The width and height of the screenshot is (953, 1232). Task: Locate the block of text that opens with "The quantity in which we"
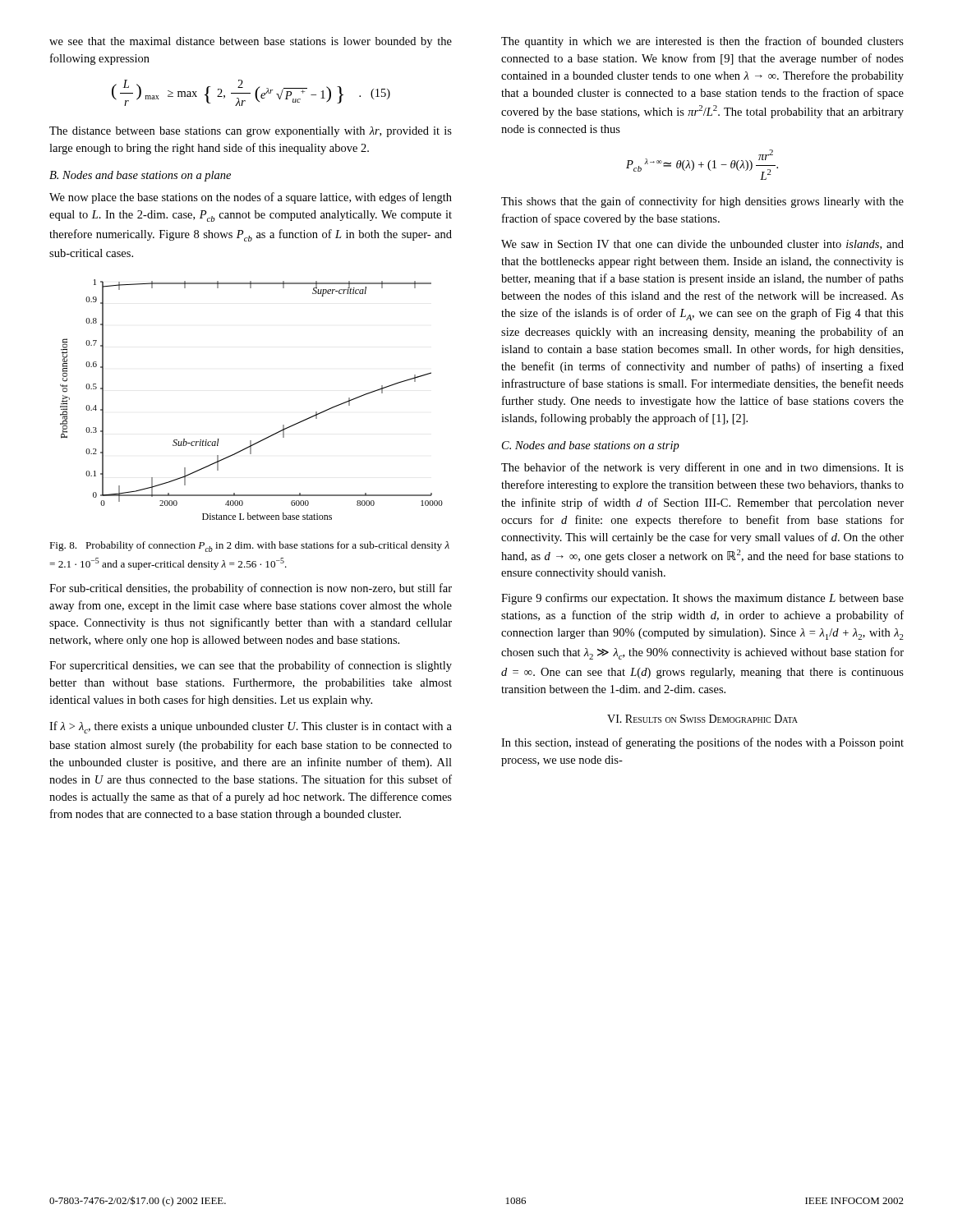click(702, 85)
